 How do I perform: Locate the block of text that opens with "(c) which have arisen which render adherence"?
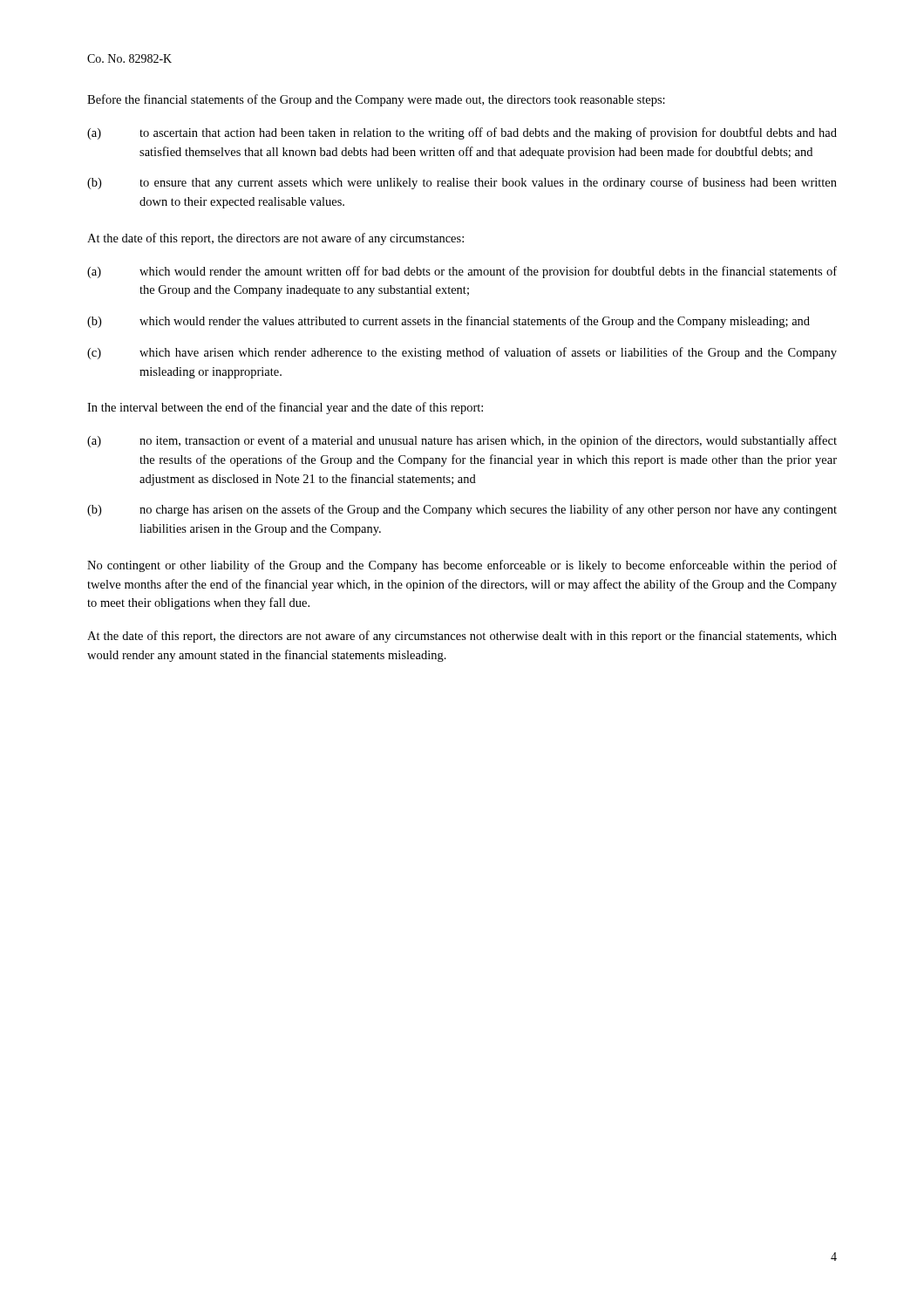coord(462,362)
